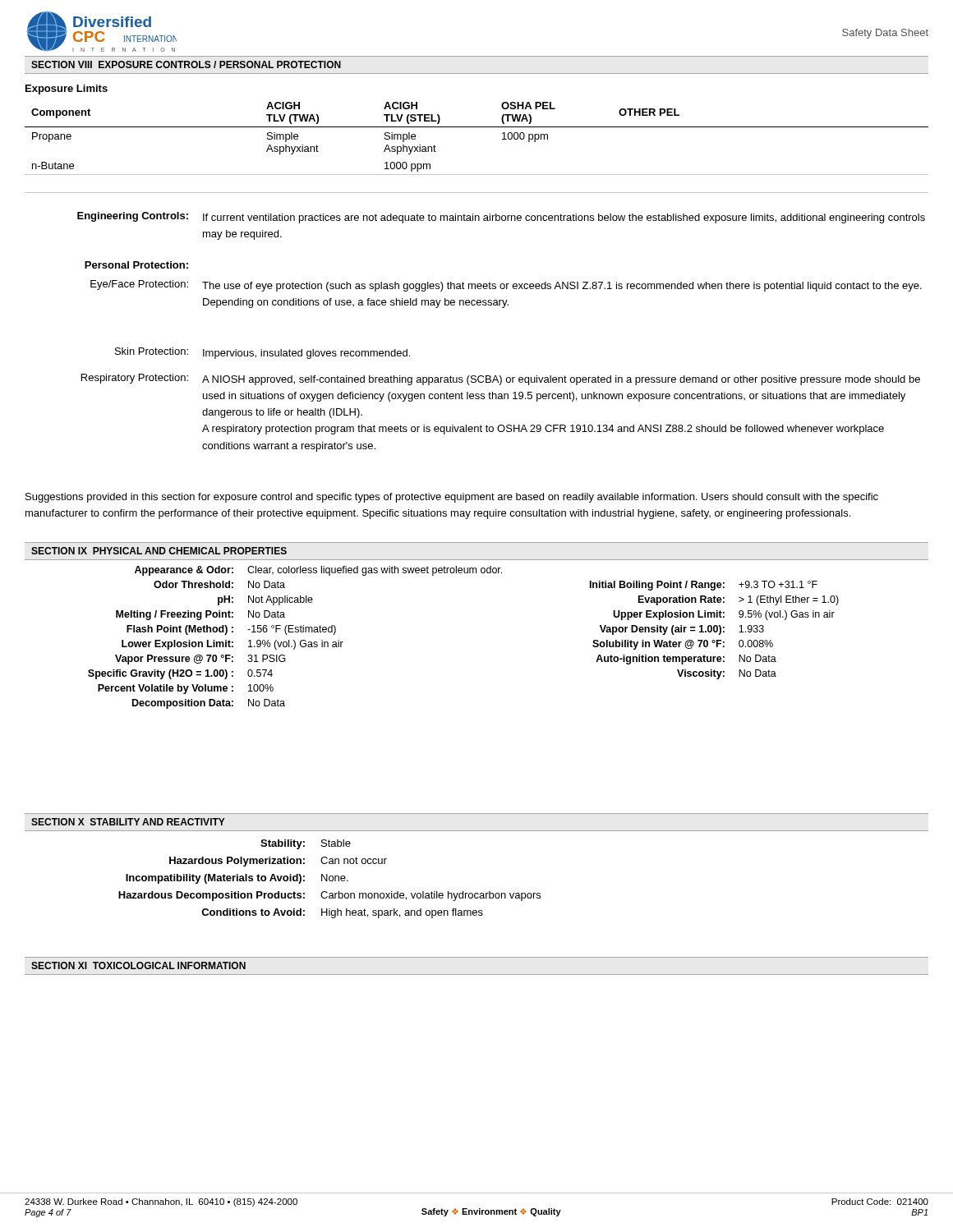Click on the table containing "-156 °F (Estimated)"

(476, 637)
